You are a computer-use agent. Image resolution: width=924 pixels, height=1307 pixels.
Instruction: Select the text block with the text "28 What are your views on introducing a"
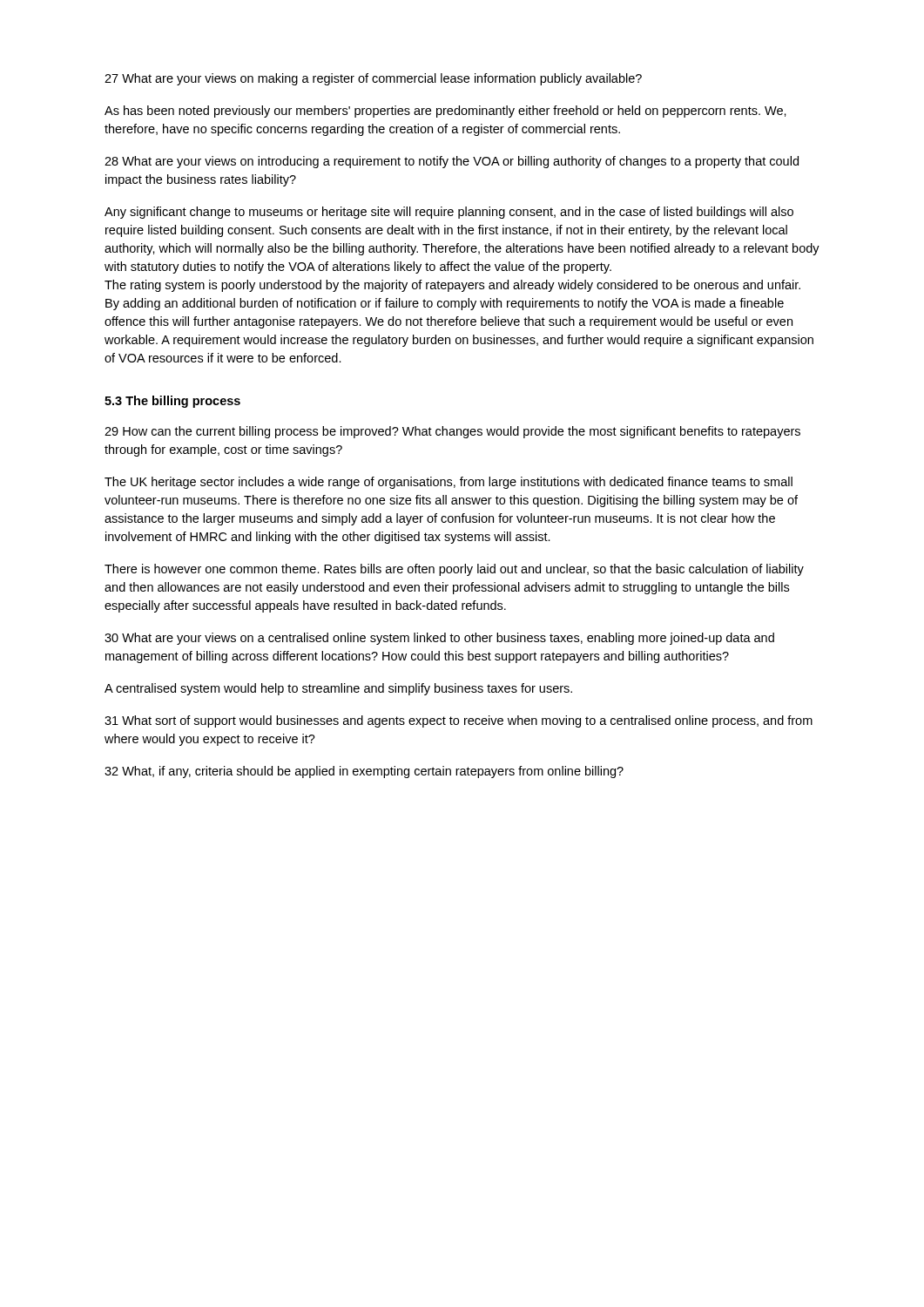point(452,170)
